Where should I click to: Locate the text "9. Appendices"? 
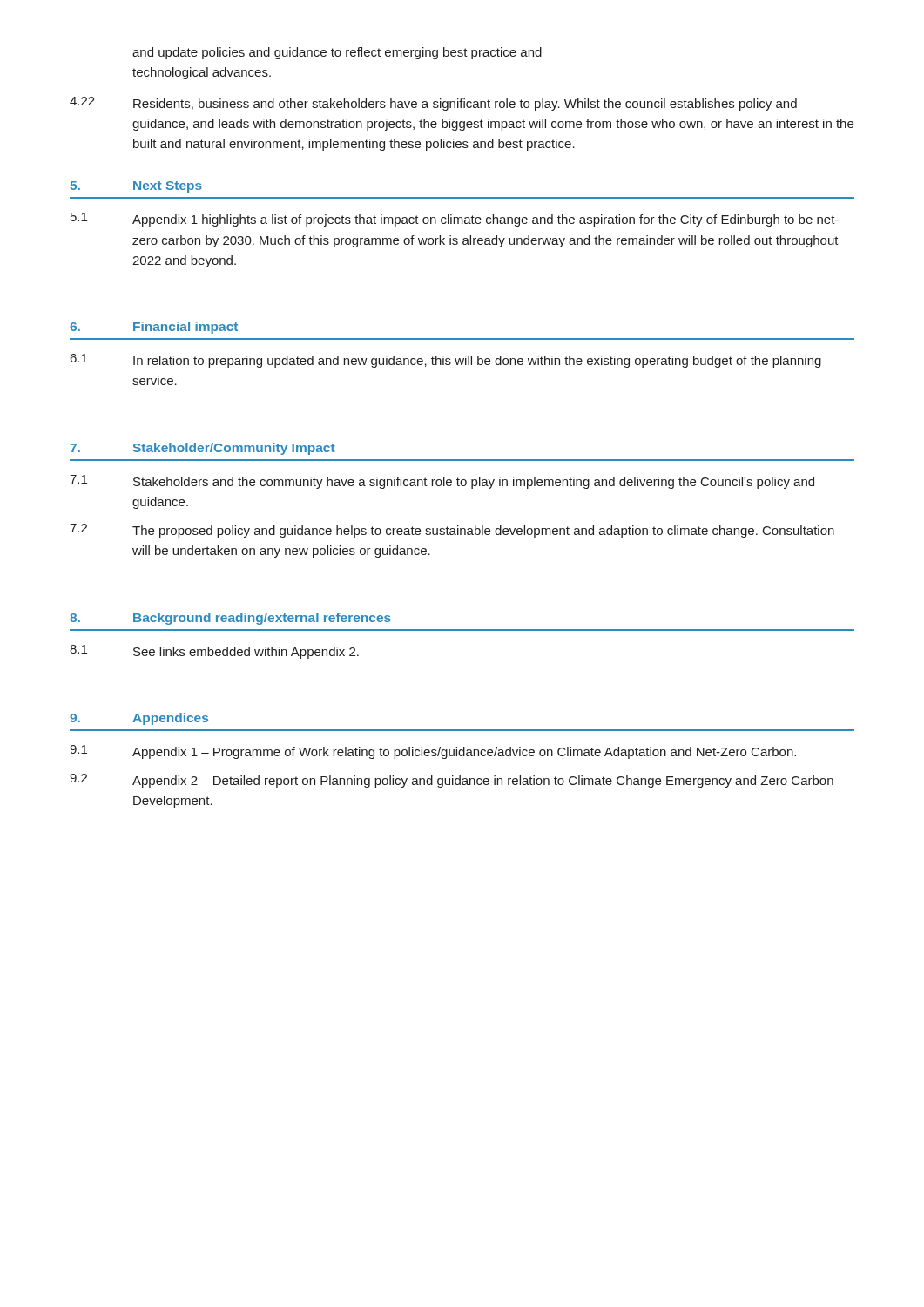[462, 720]
